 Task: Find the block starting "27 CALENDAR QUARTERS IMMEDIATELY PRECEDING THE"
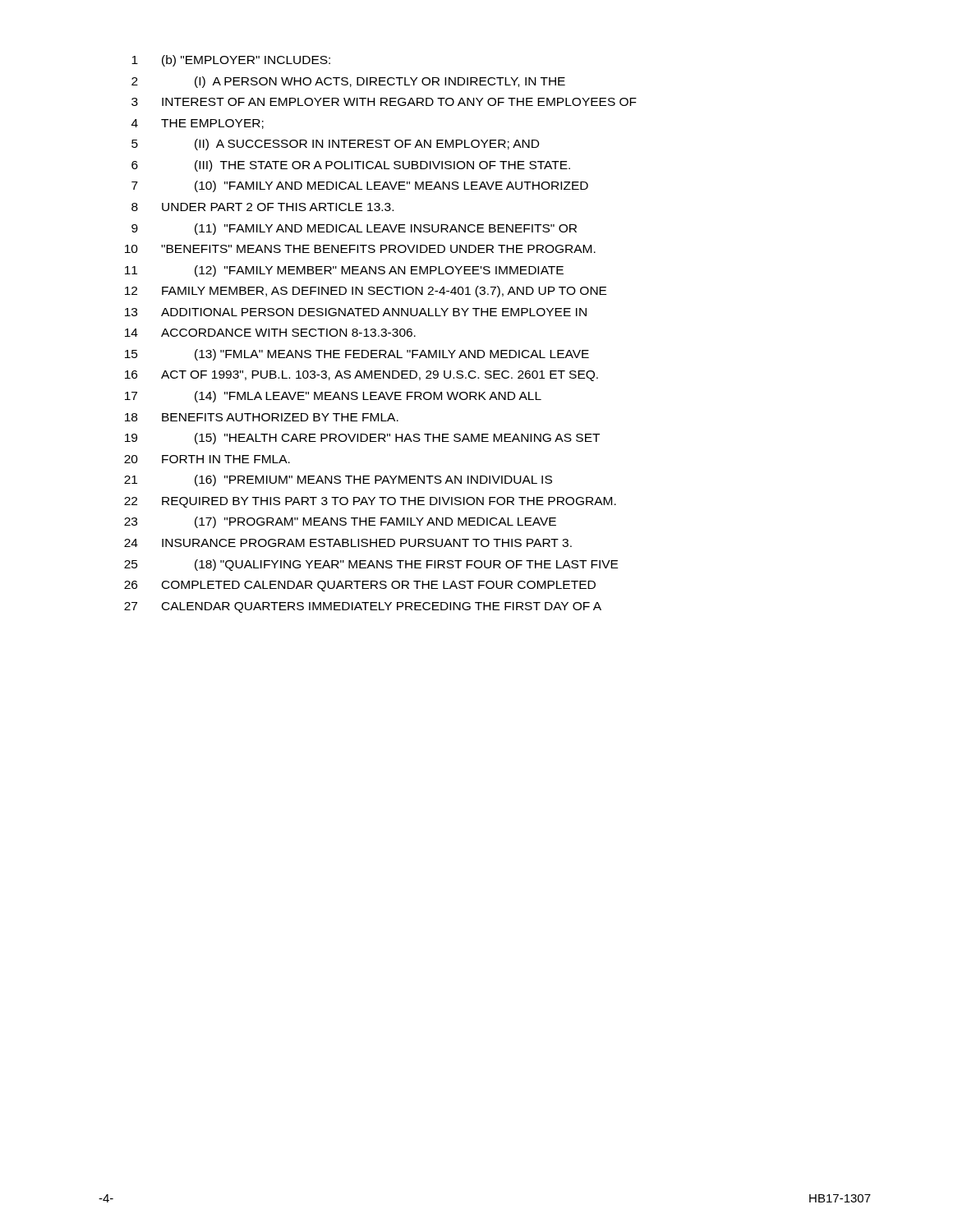(x=485, y=606)
